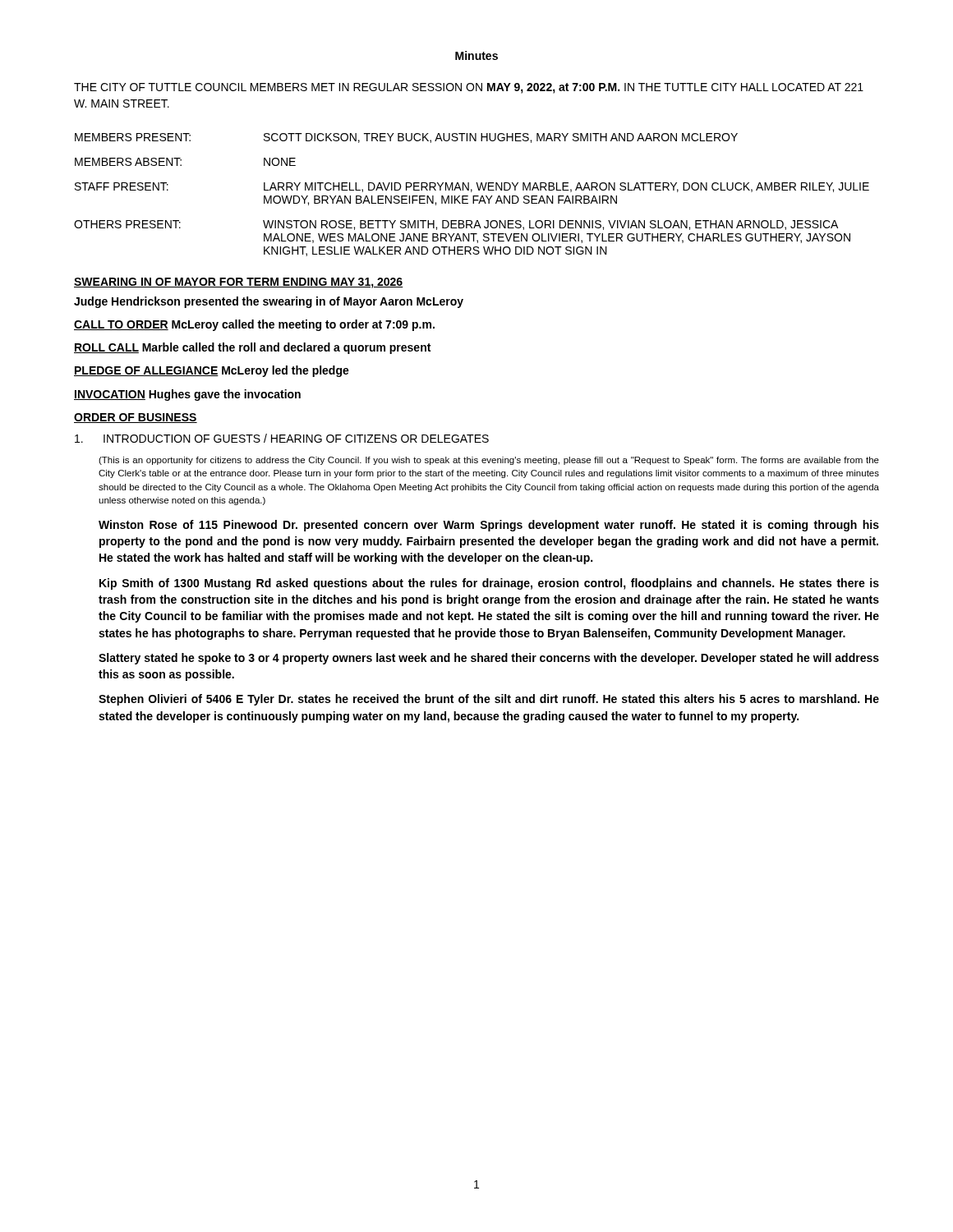Navigate to the passage starting "(This is an opportunity for"
Screen dimensions: 1232x953
489,480
